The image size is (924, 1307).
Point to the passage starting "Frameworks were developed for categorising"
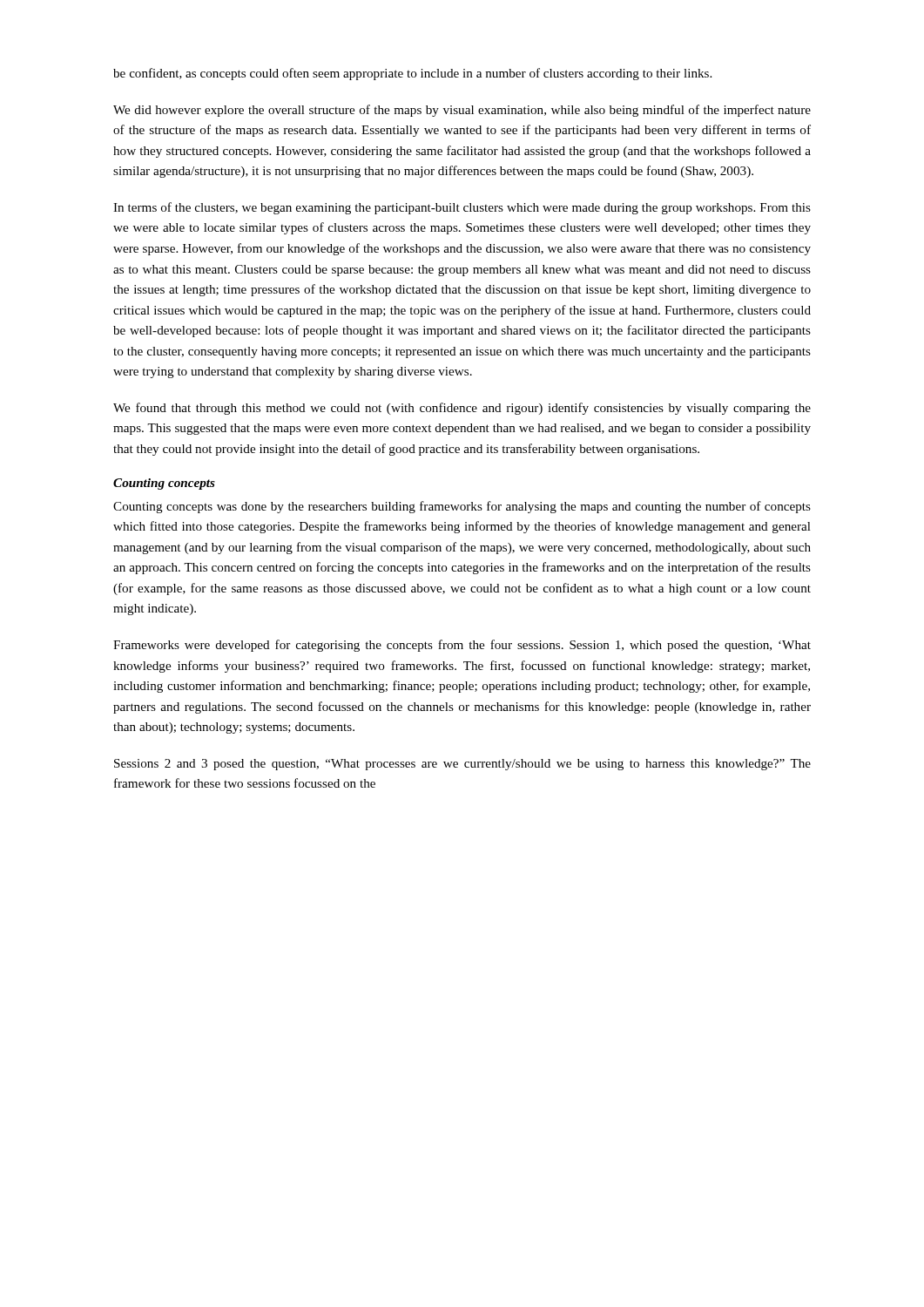pos(462,685)
